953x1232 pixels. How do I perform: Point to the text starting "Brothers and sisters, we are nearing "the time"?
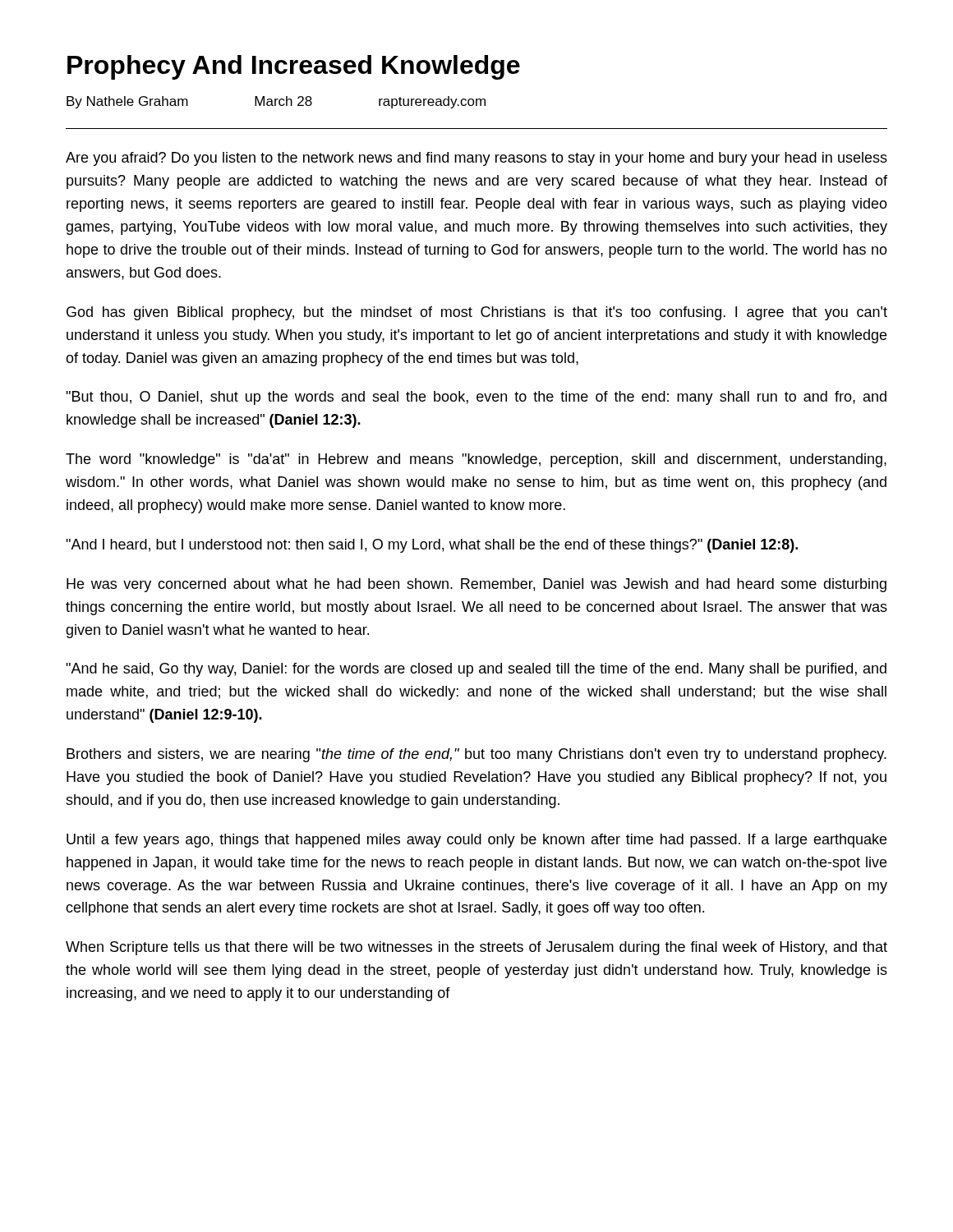(x=476, y=777)
